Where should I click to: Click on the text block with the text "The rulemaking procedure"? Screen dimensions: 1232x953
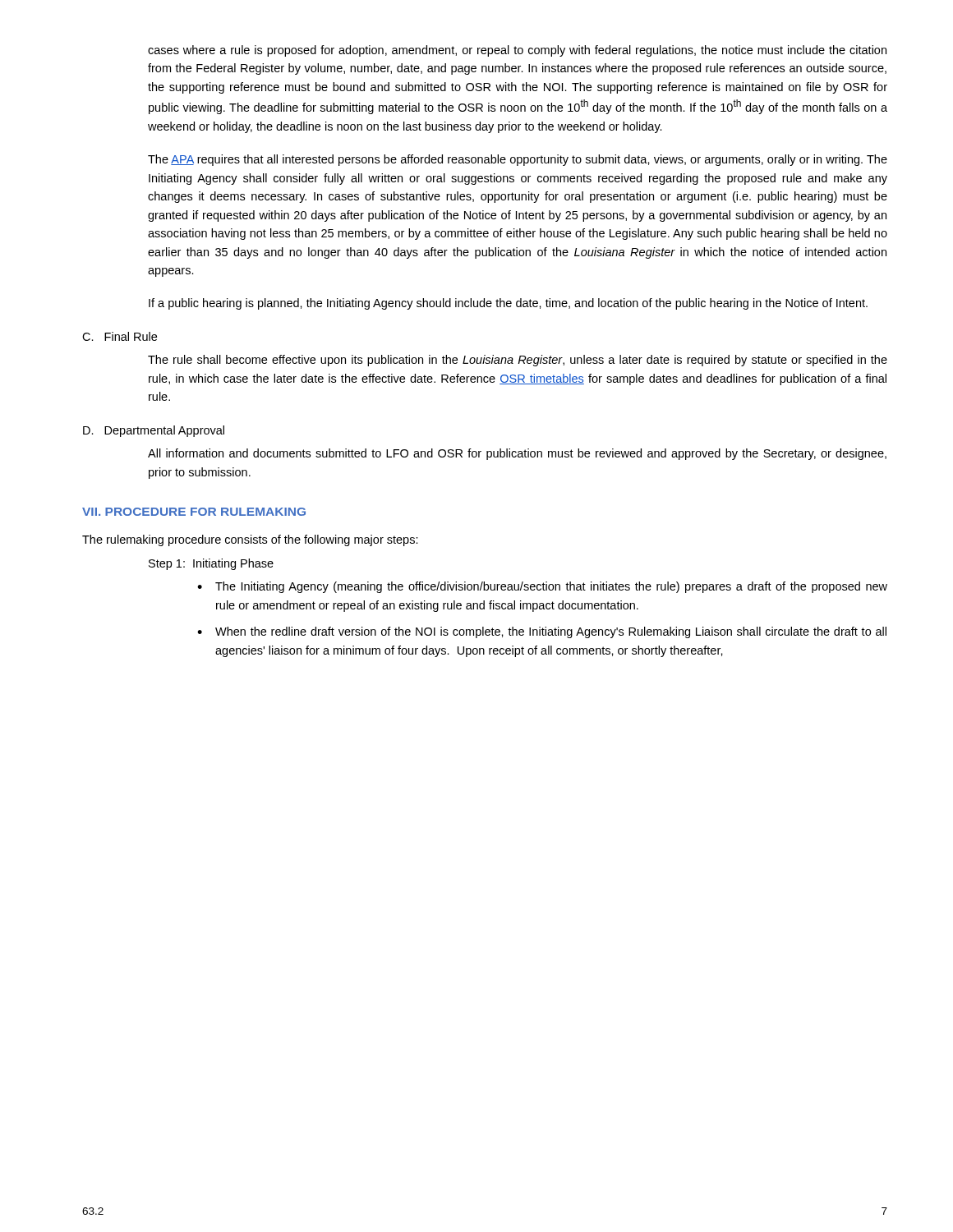pos(250,540)
